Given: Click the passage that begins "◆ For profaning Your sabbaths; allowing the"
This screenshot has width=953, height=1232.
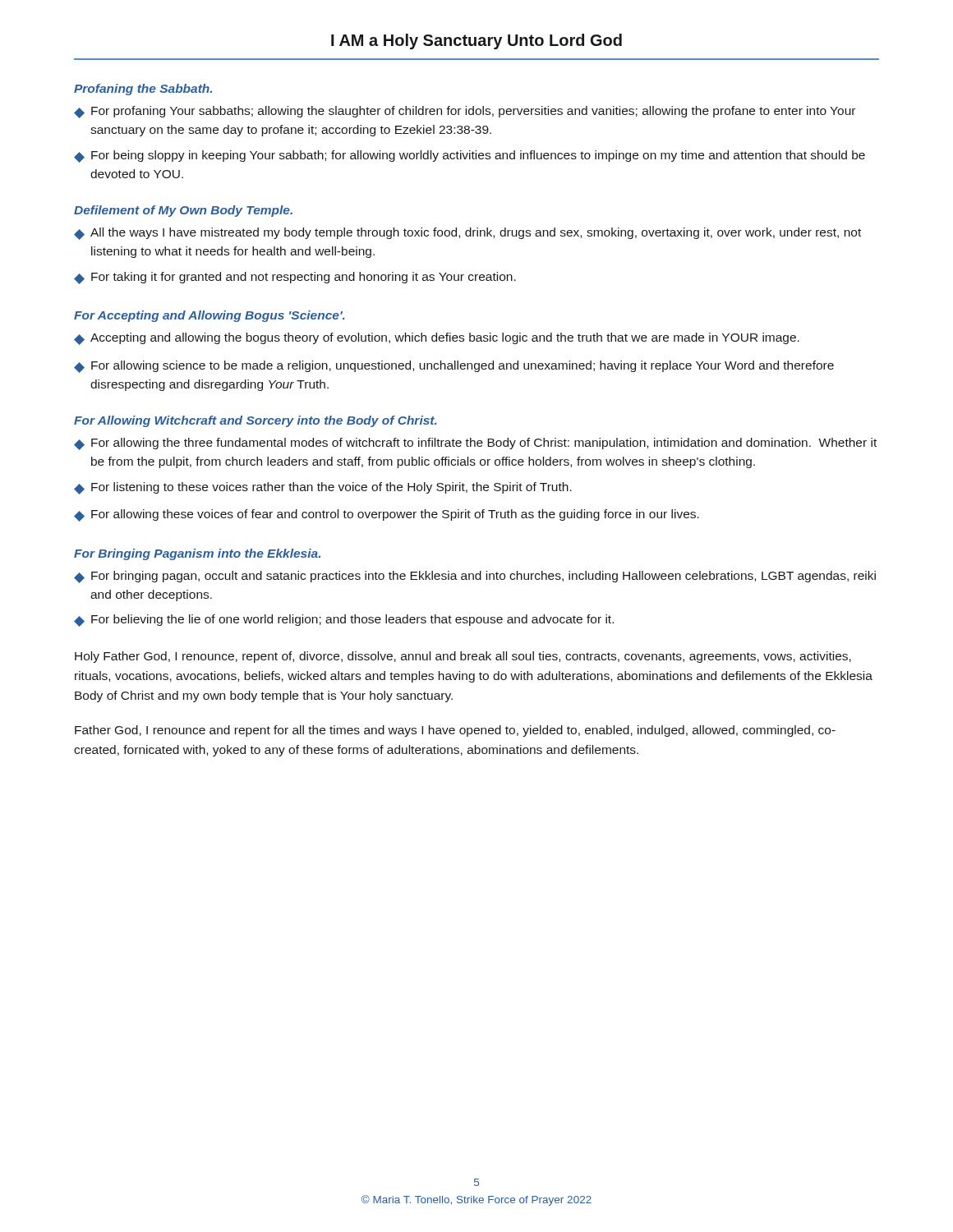Looking at the screenshot, I should click(476, 120).
